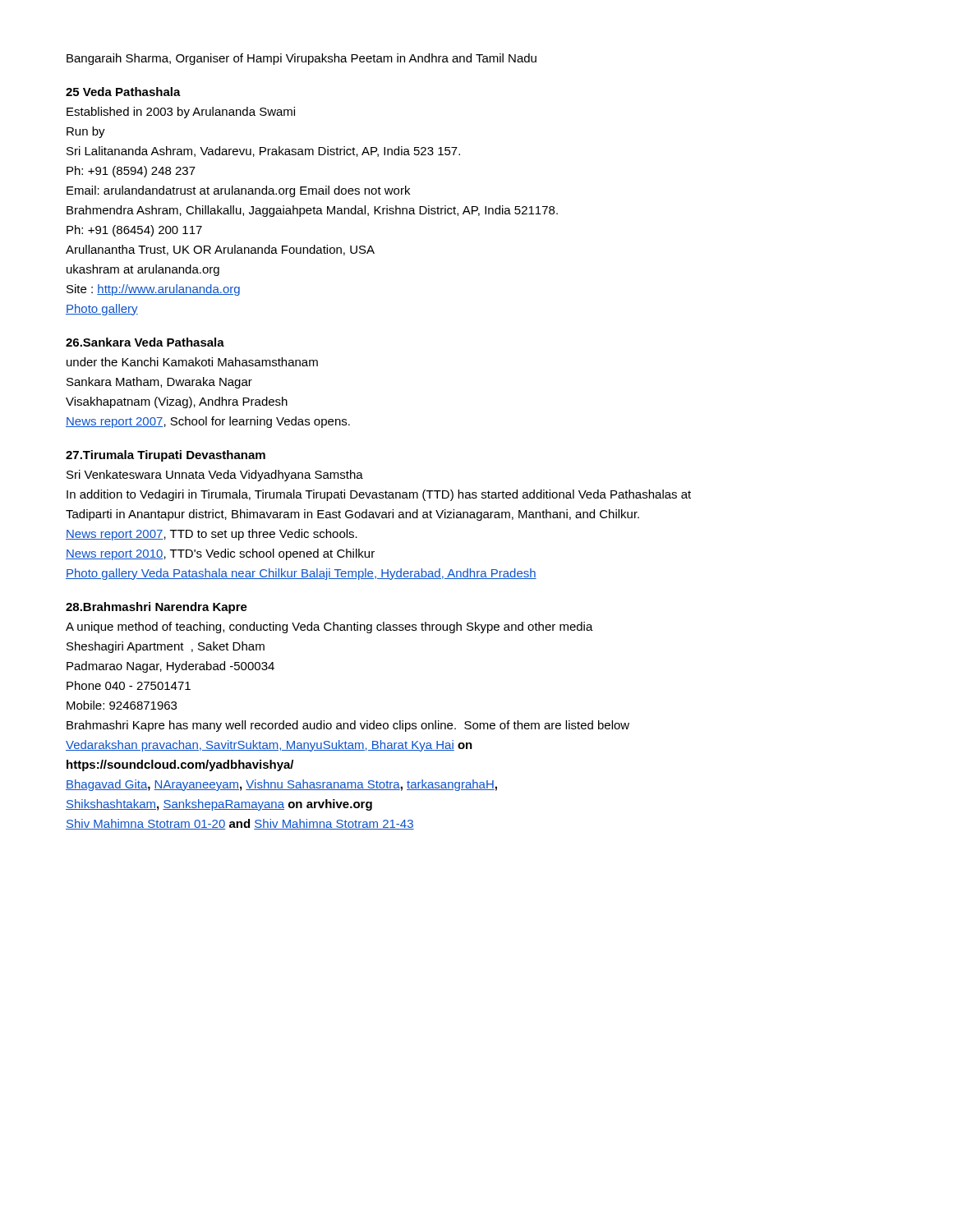Locate the passage starting "Bangaraih Sharma, Organiser"

pos(301,58)
